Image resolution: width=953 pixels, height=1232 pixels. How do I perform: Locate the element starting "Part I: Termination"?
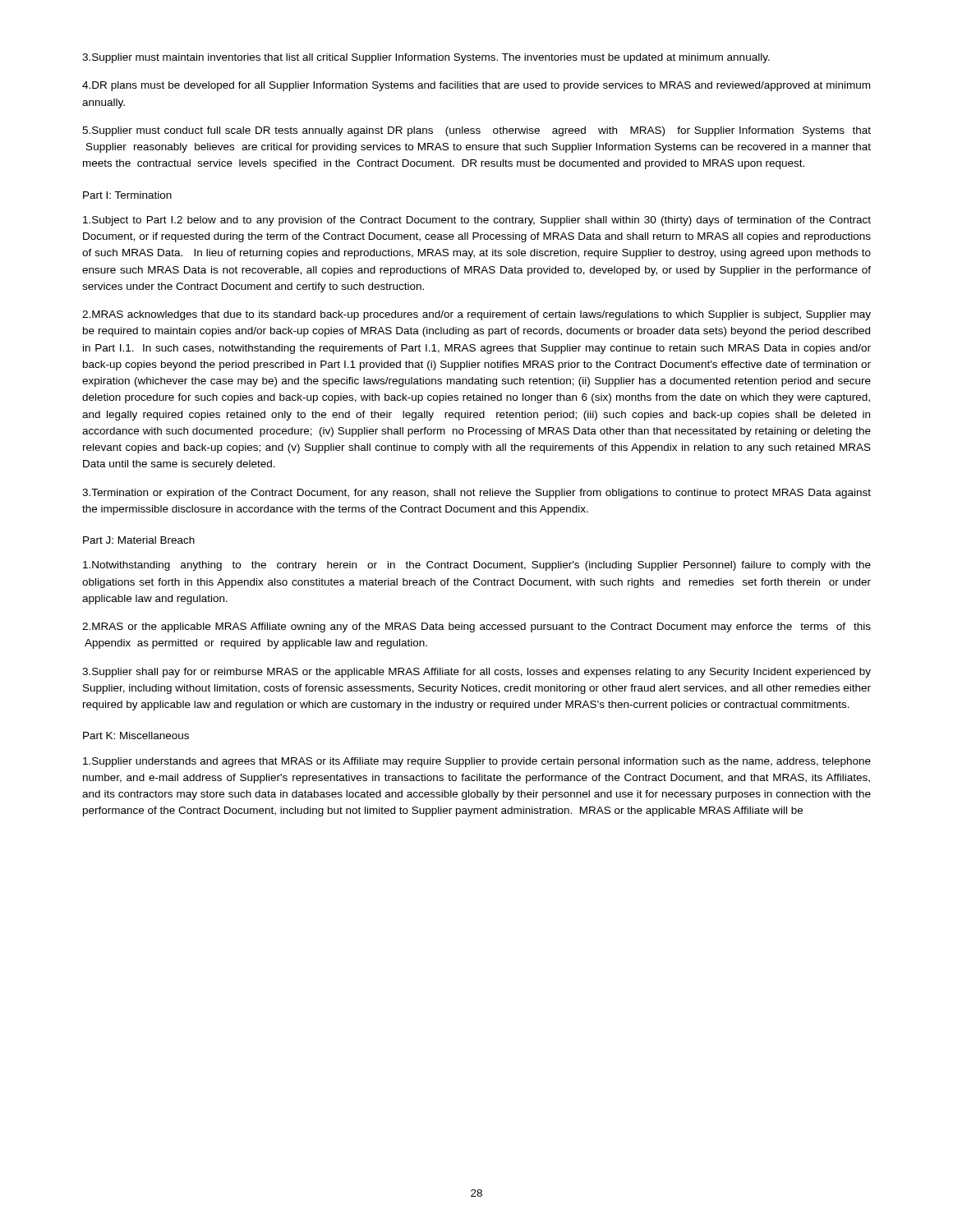click(127, 195)
